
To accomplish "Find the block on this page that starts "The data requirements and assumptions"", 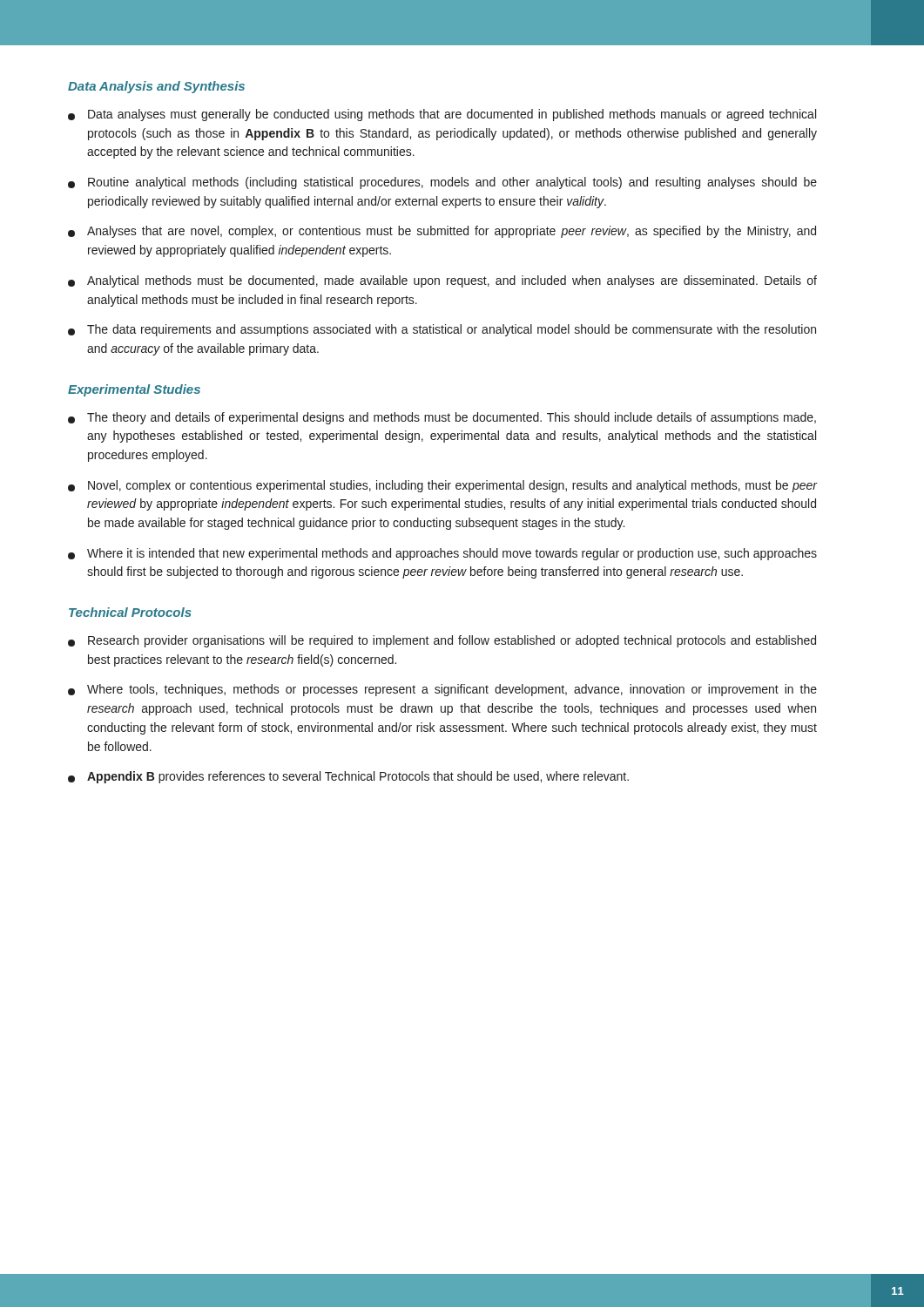I will (x=442, y=340).
